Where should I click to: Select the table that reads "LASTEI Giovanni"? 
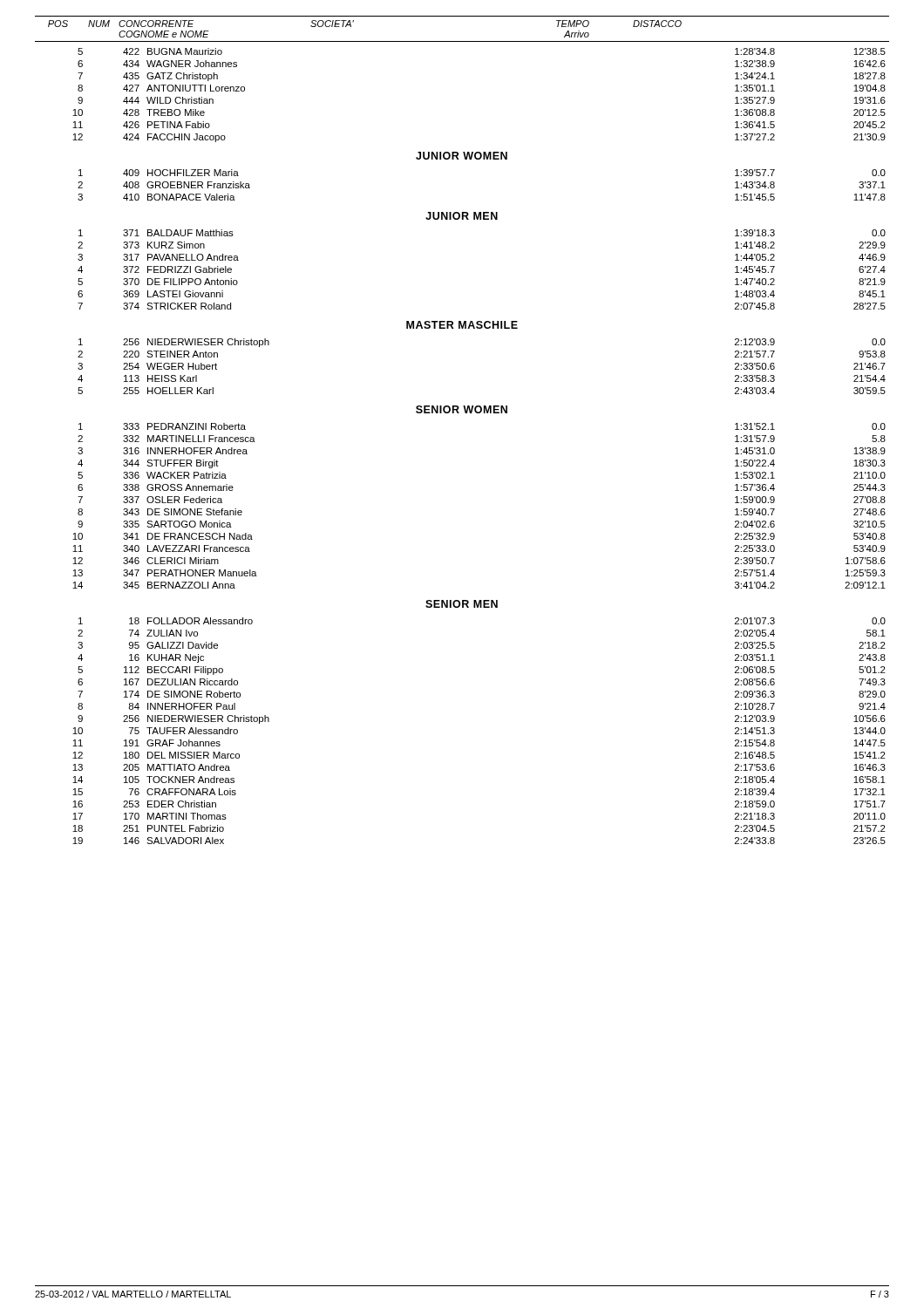coord(462,269)
